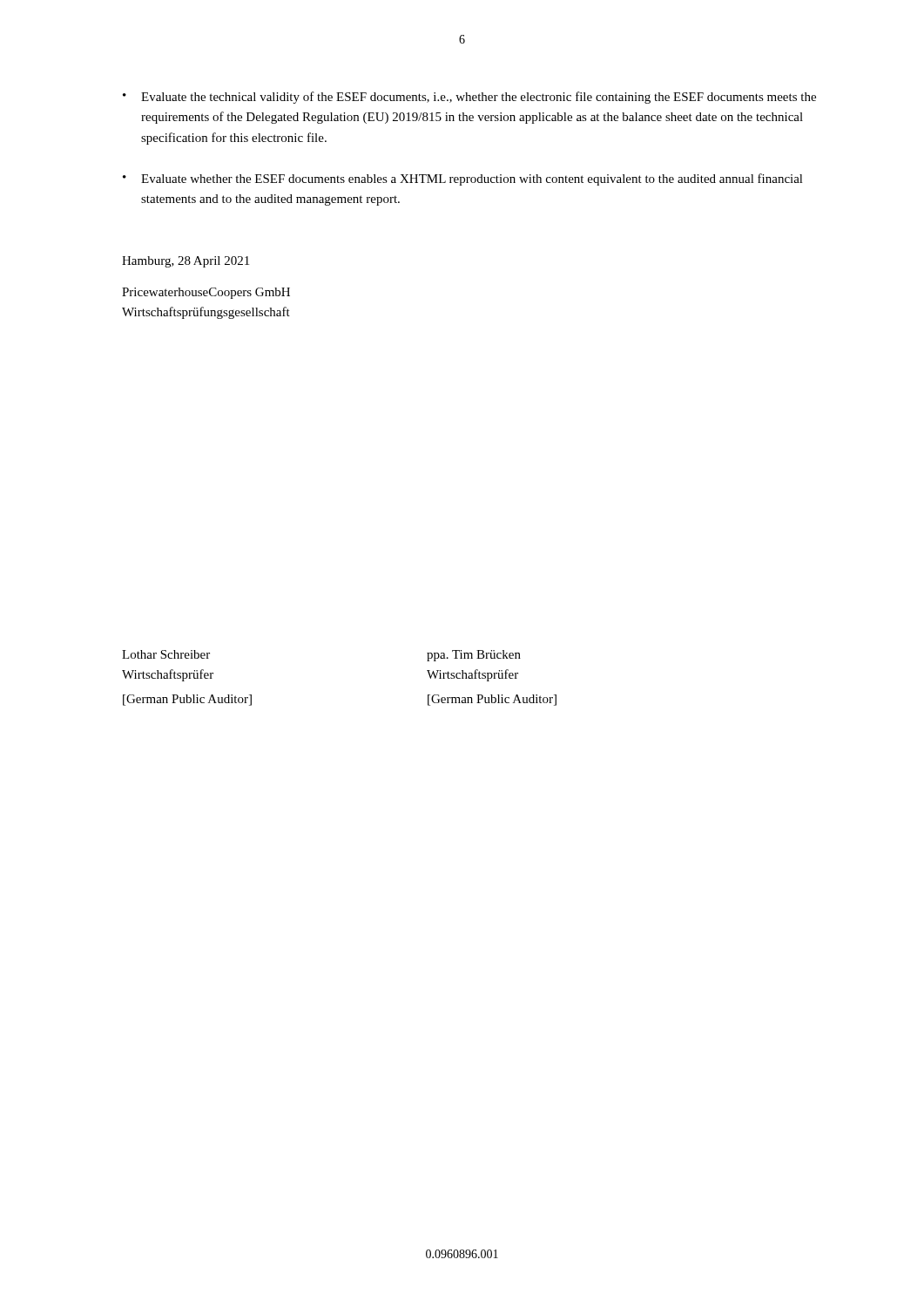Image resolution: width=924 pixels, height=1307 pixels.
Task: Click the passage that begins "• Evaluate whether the ESEF"
Action: (471, 189)
